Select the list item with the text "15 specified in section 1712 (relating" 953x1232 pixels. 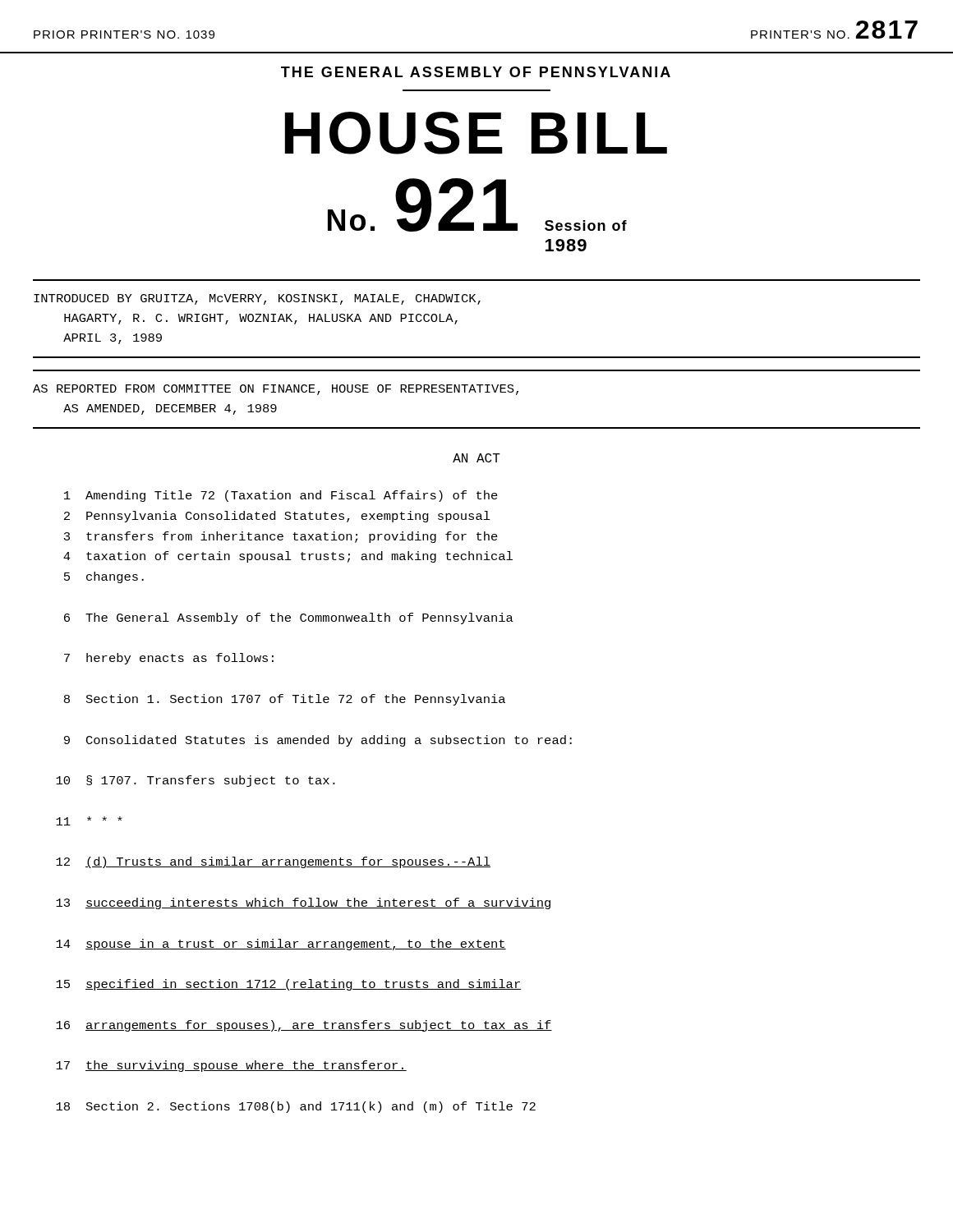(x=476, y=985)
